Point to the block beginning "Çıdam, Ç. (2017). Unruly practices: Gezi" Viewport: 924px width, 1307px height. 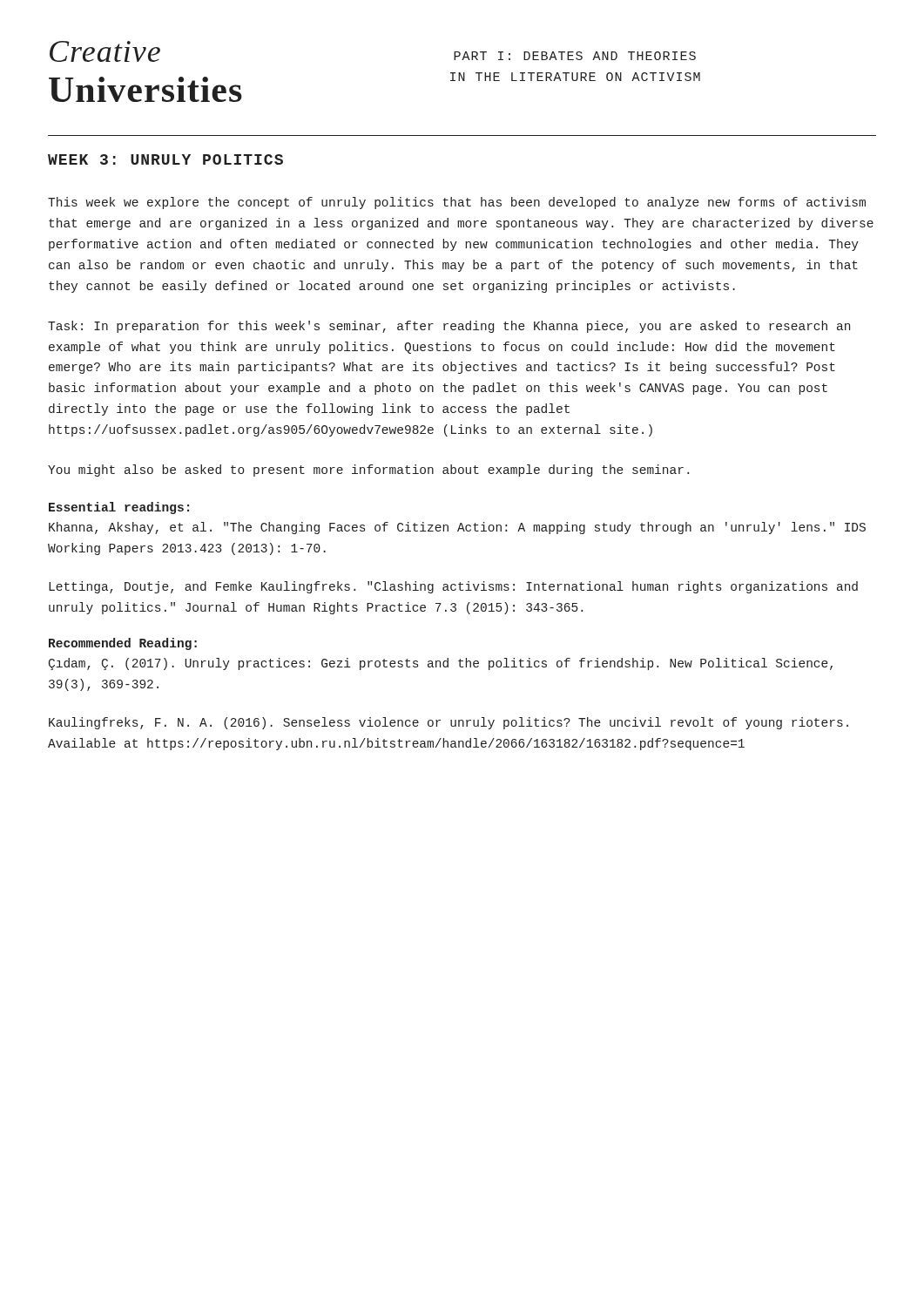click(462, 675)
